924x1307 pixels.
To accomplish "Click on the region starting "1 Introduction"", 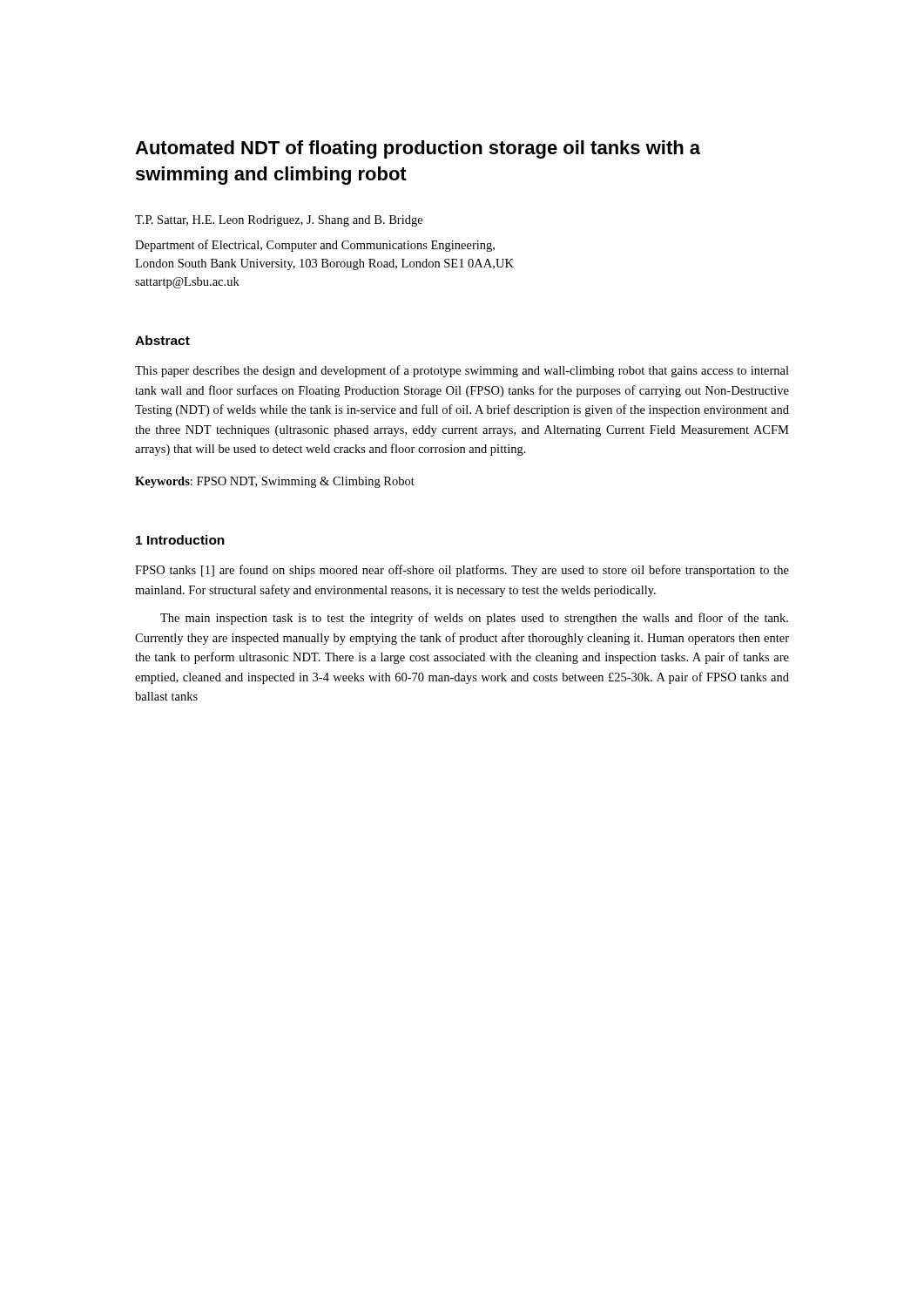I will point(180,540).
